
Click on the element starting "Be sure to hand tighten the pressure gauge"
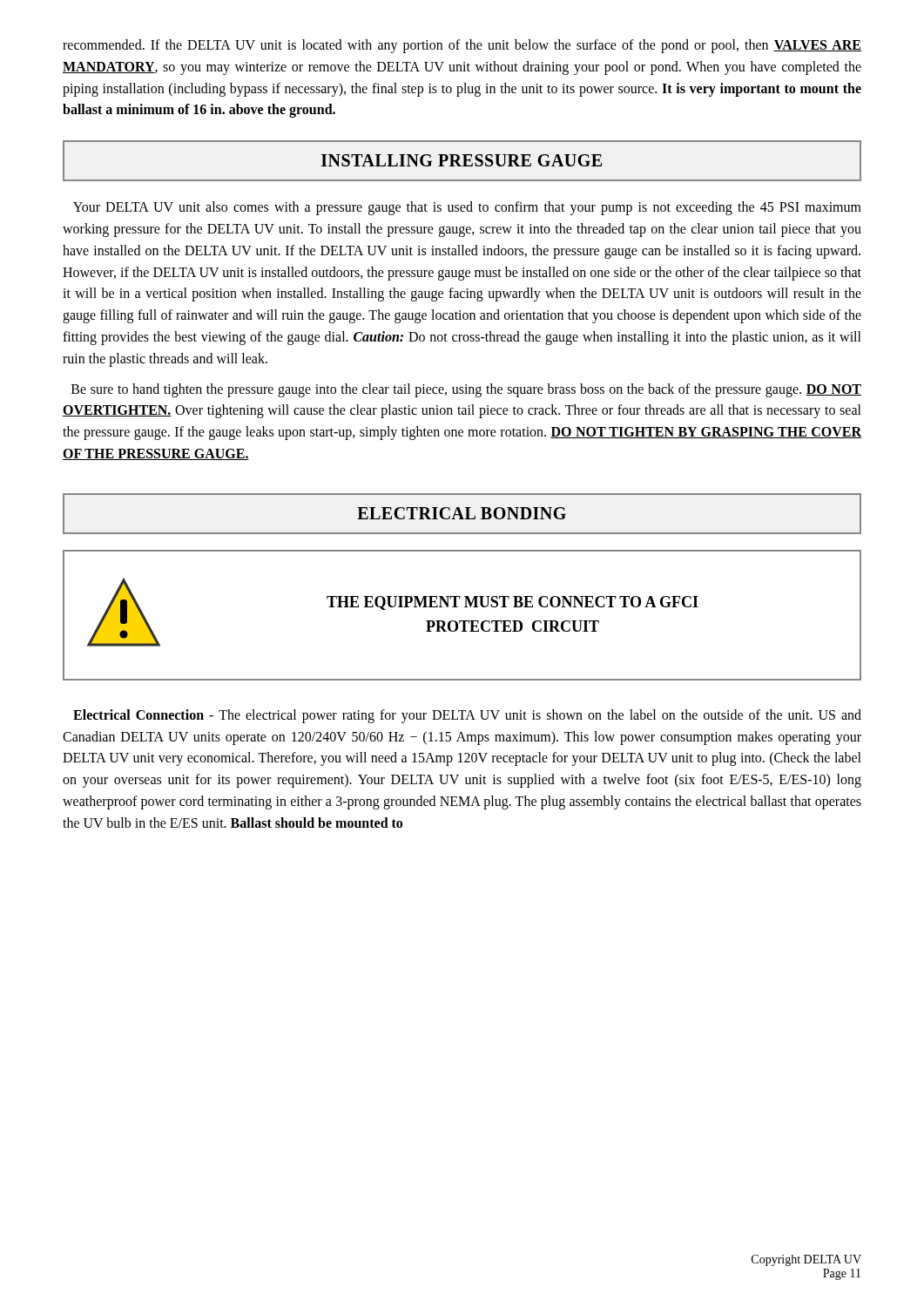(x=462, y=421)
